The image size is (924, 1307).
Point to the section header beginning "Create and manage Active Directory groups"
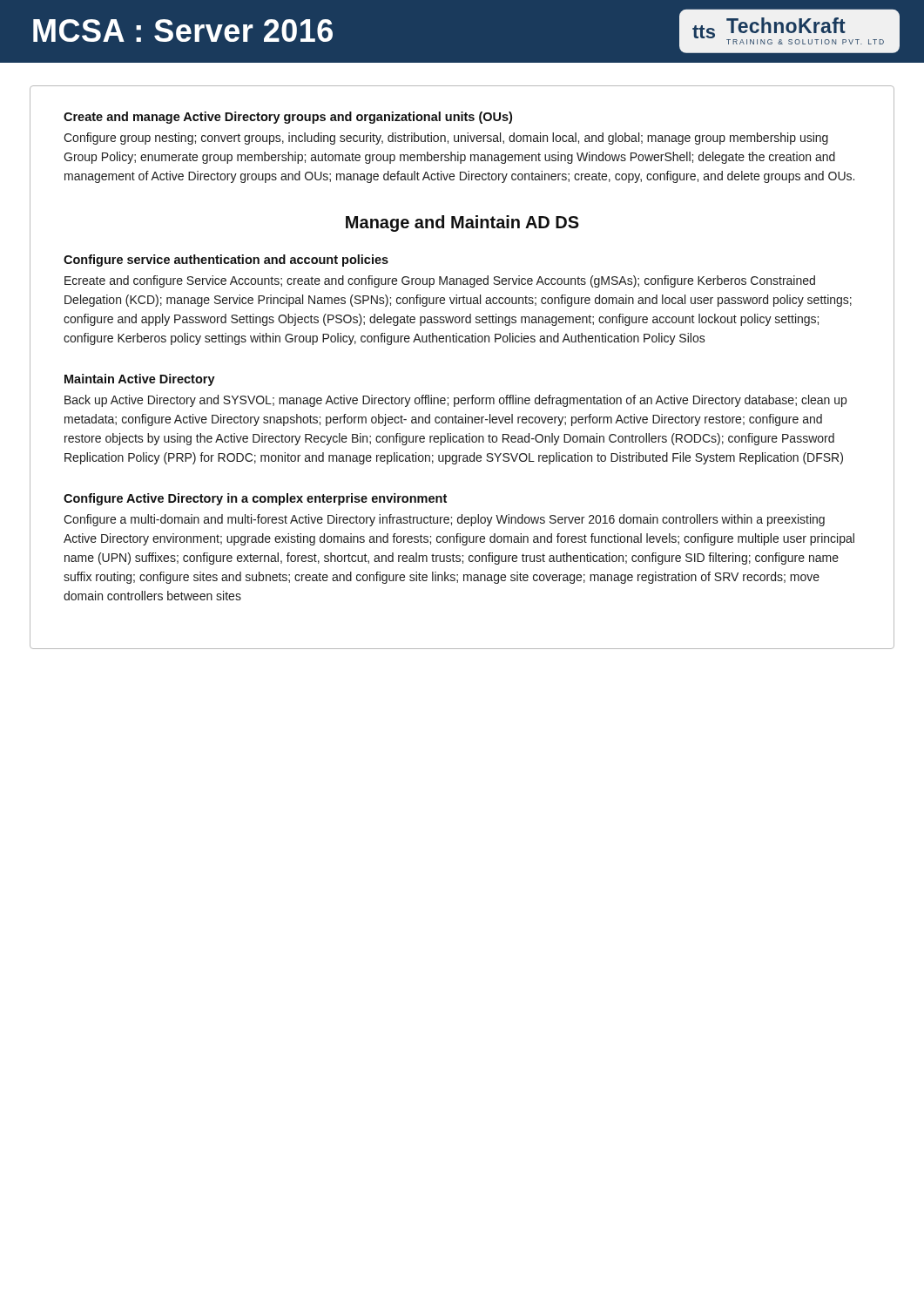[288, 117]
